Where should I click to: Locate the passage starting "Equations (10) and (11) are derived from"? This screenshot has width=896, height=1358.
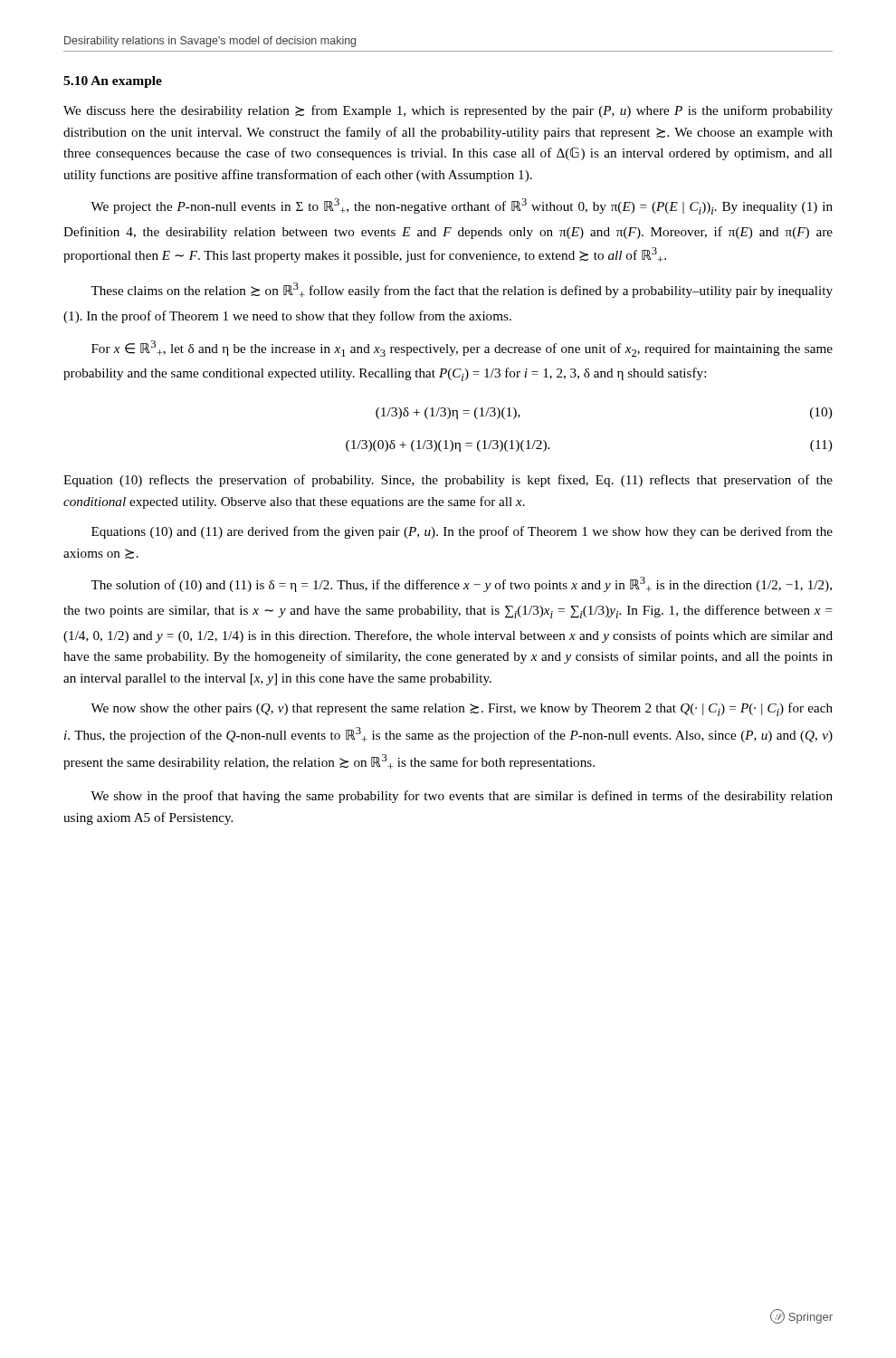pyautogui.click(x=448, y=542)
